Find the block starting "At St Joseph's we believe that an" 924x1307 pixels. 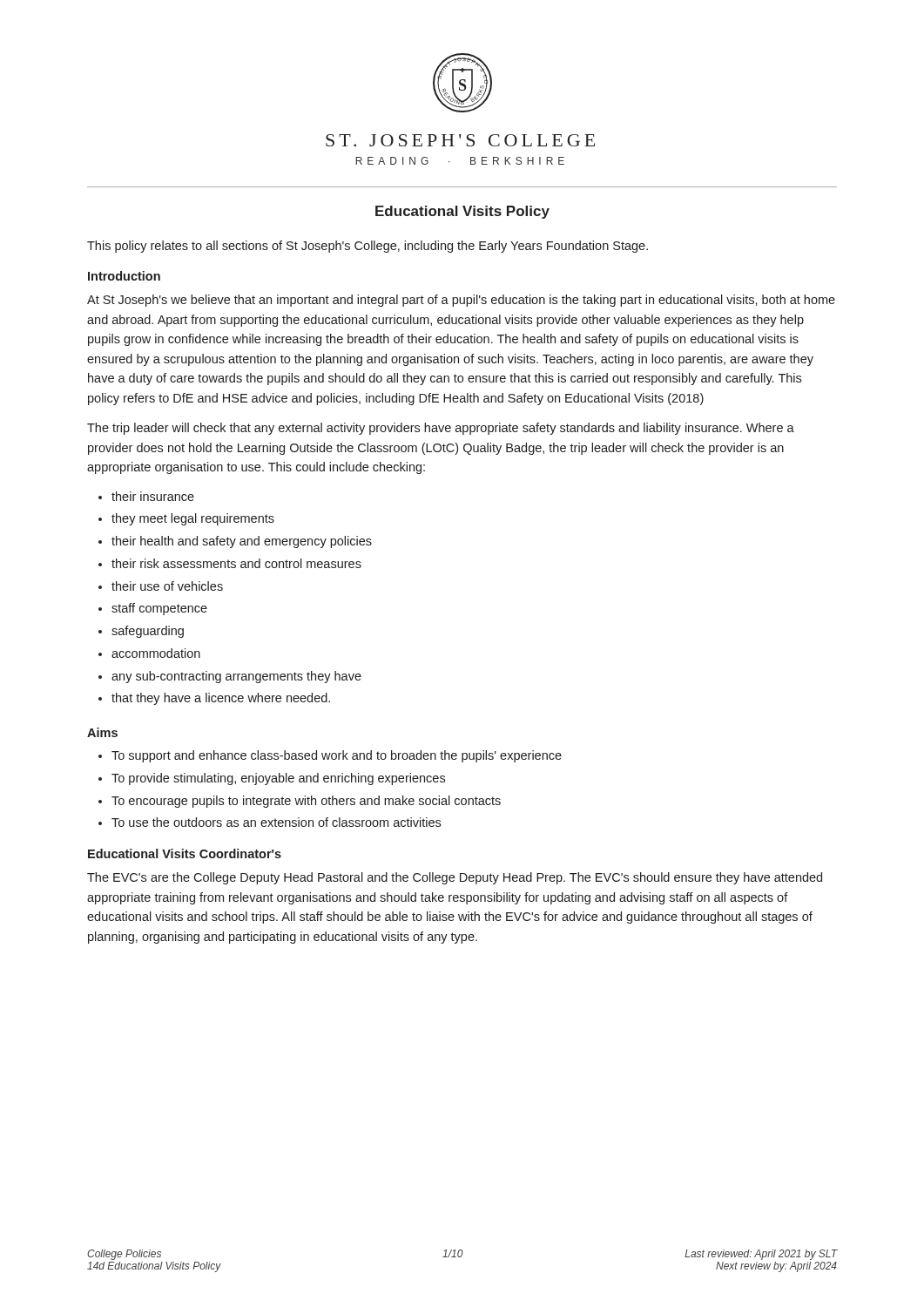(x=461, y=349)
